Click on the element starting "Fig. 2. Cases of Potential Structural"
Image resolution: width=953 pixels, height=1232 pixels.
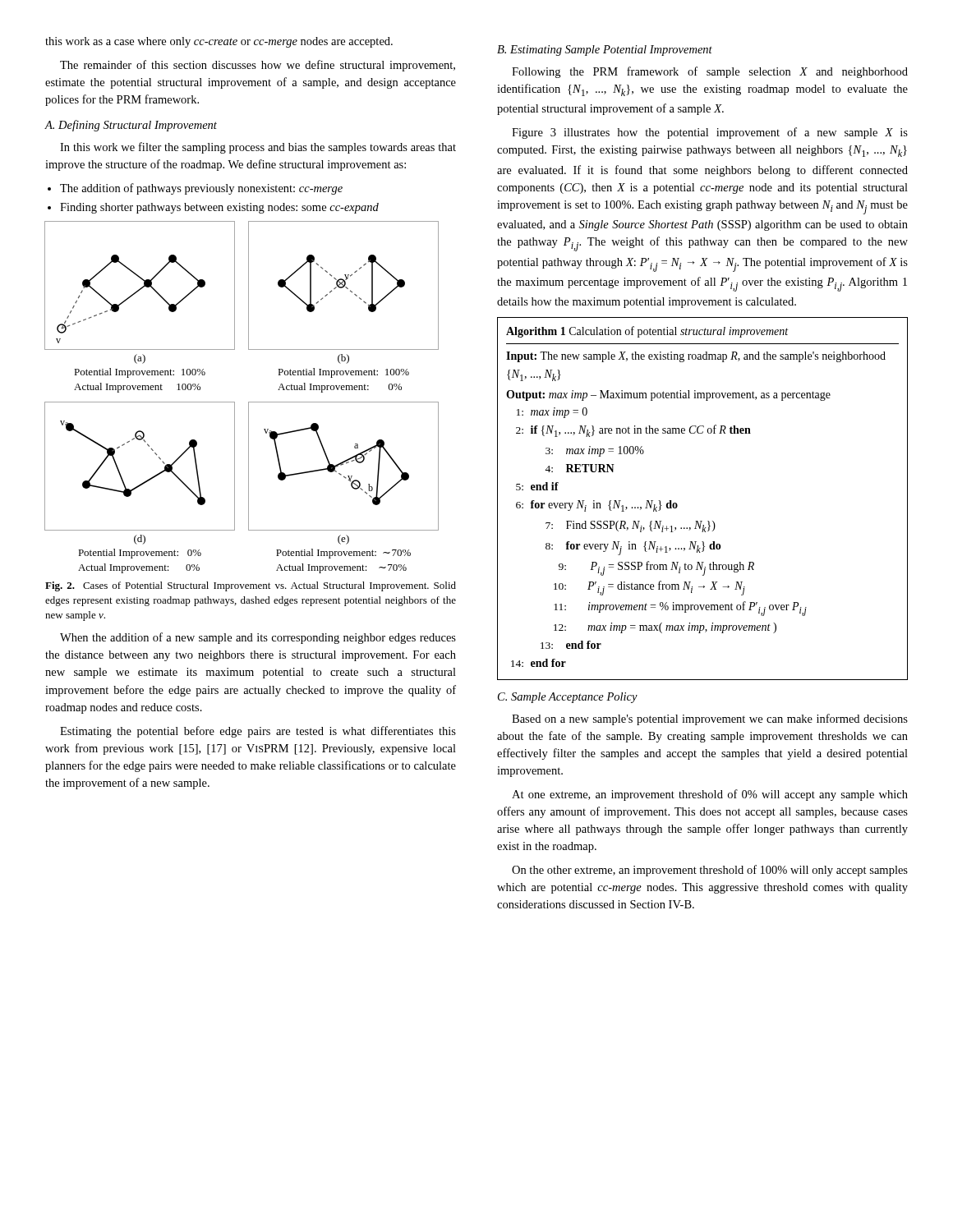(251, 601)
